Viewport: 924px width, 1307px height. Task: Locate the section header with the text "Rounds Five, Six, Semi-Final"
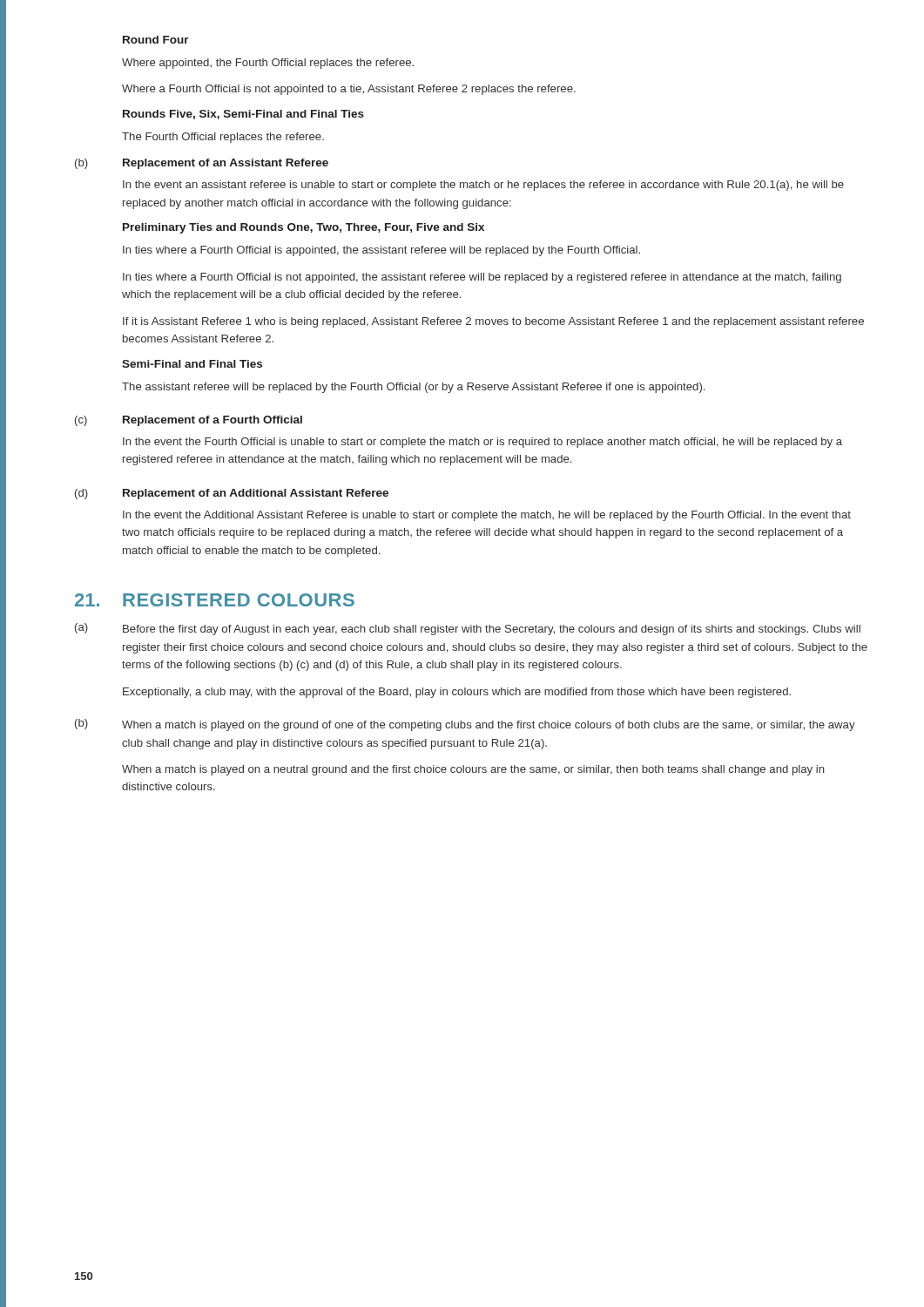pos(243,114)
